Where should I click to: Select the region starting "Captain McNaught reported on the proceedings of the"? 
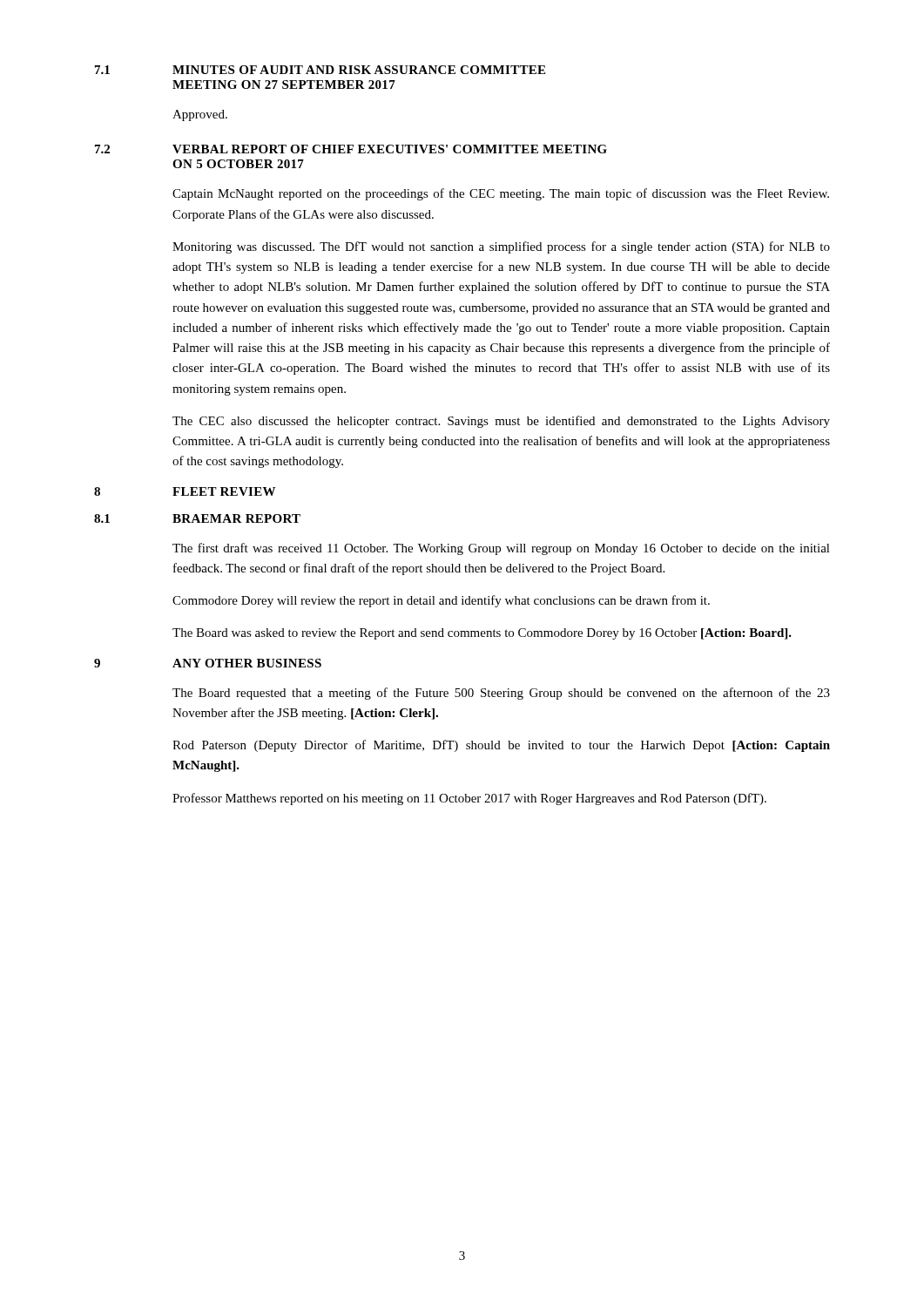click(501, 204)
